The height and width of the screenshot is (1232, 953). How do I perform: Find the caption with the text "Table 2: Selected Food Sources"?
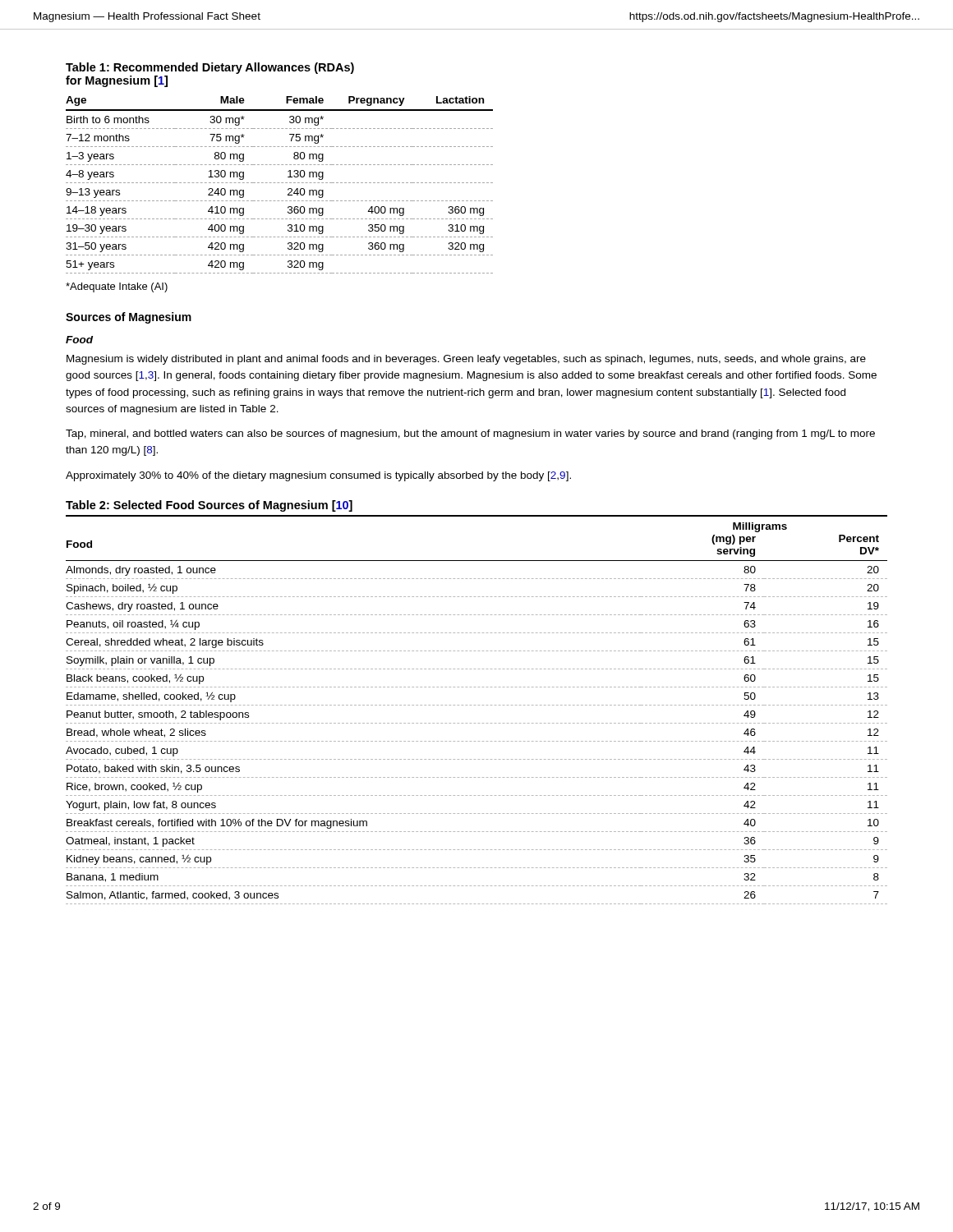coord(209,505)
